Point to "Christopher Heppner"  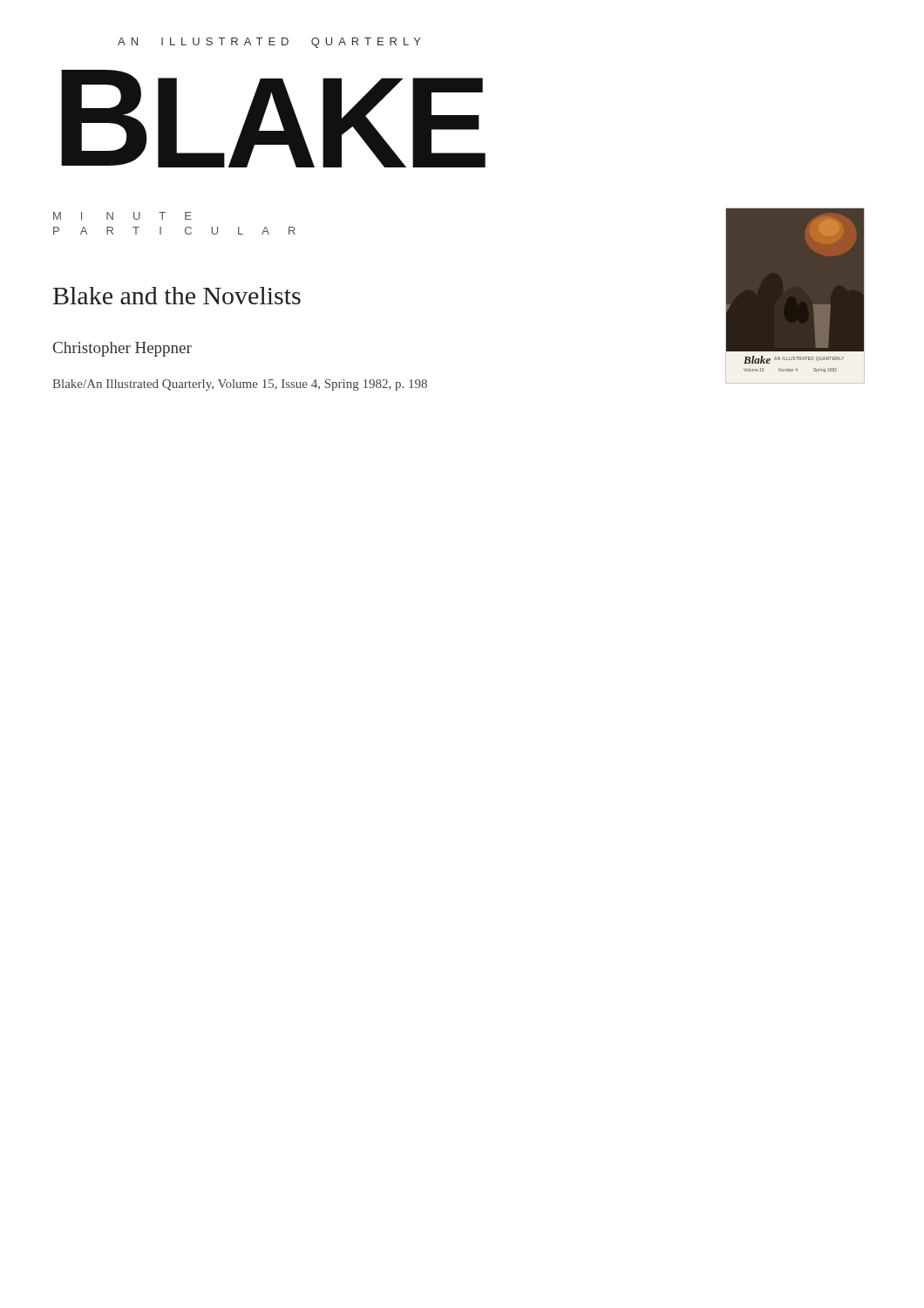(122, 348)
